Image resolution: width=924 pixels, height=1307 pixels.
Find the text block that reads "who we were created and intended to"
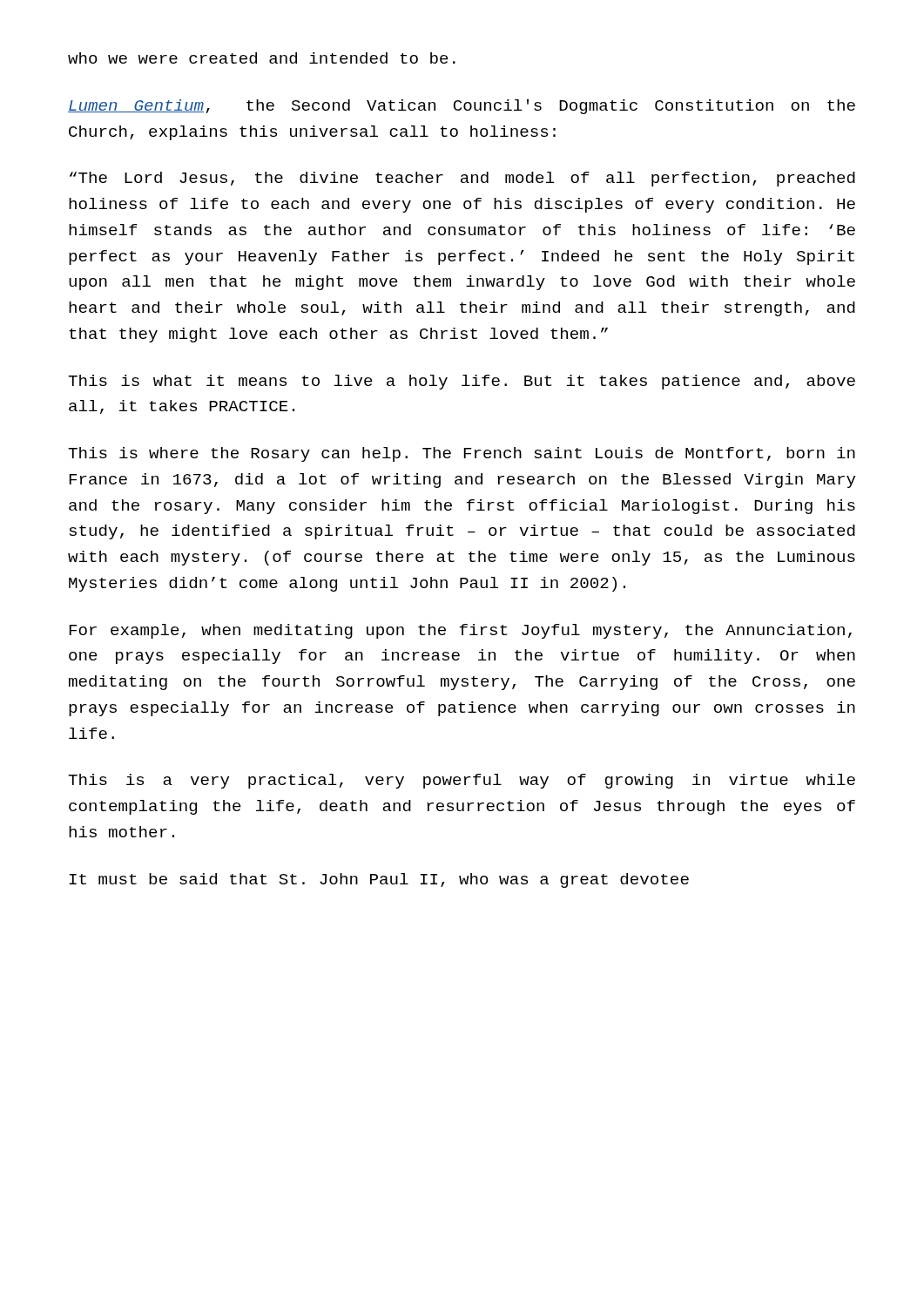(x=263, y=59)
